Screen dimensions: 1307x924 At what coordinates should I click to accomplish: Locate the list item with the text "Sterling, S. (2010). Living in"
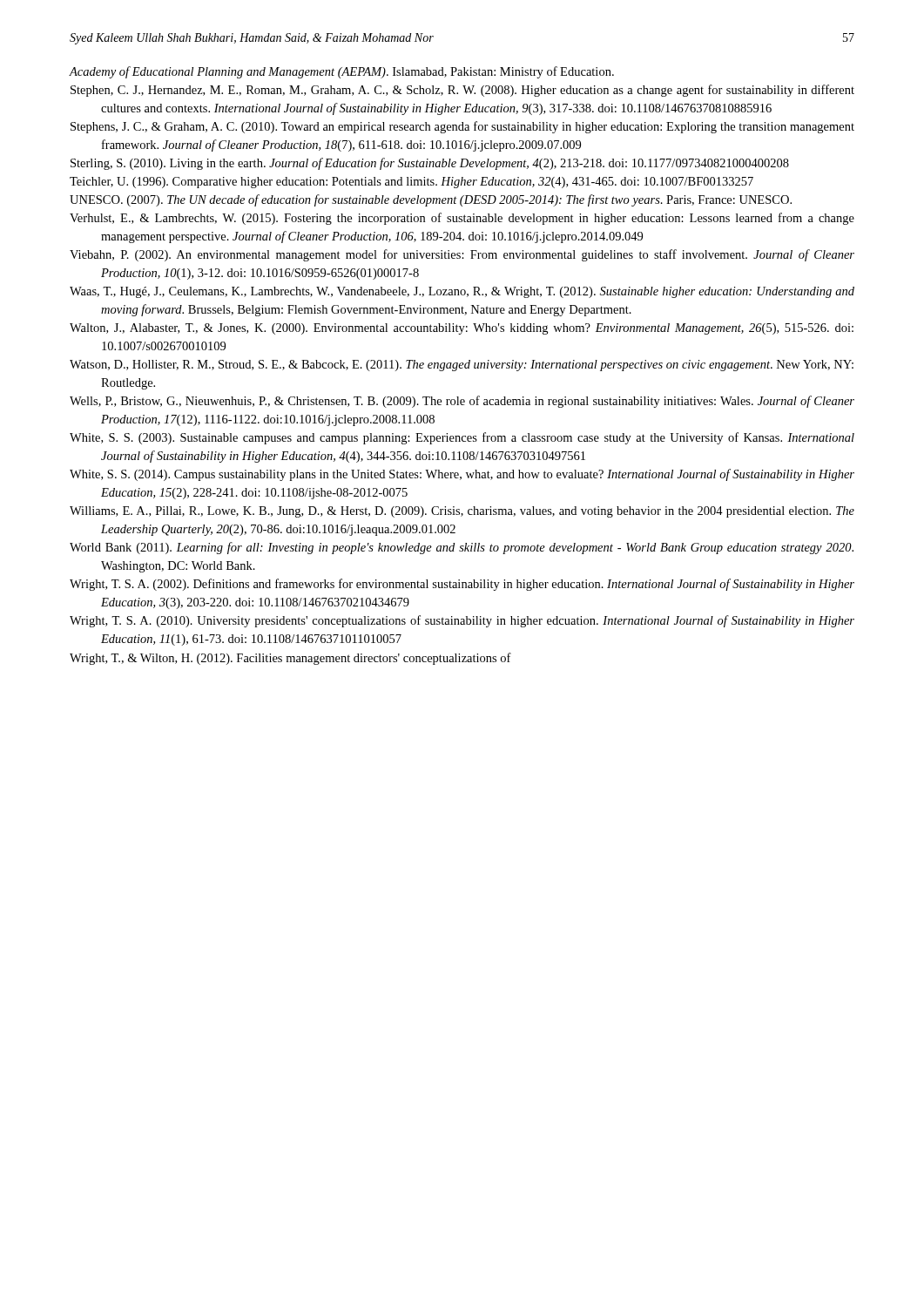429,163
